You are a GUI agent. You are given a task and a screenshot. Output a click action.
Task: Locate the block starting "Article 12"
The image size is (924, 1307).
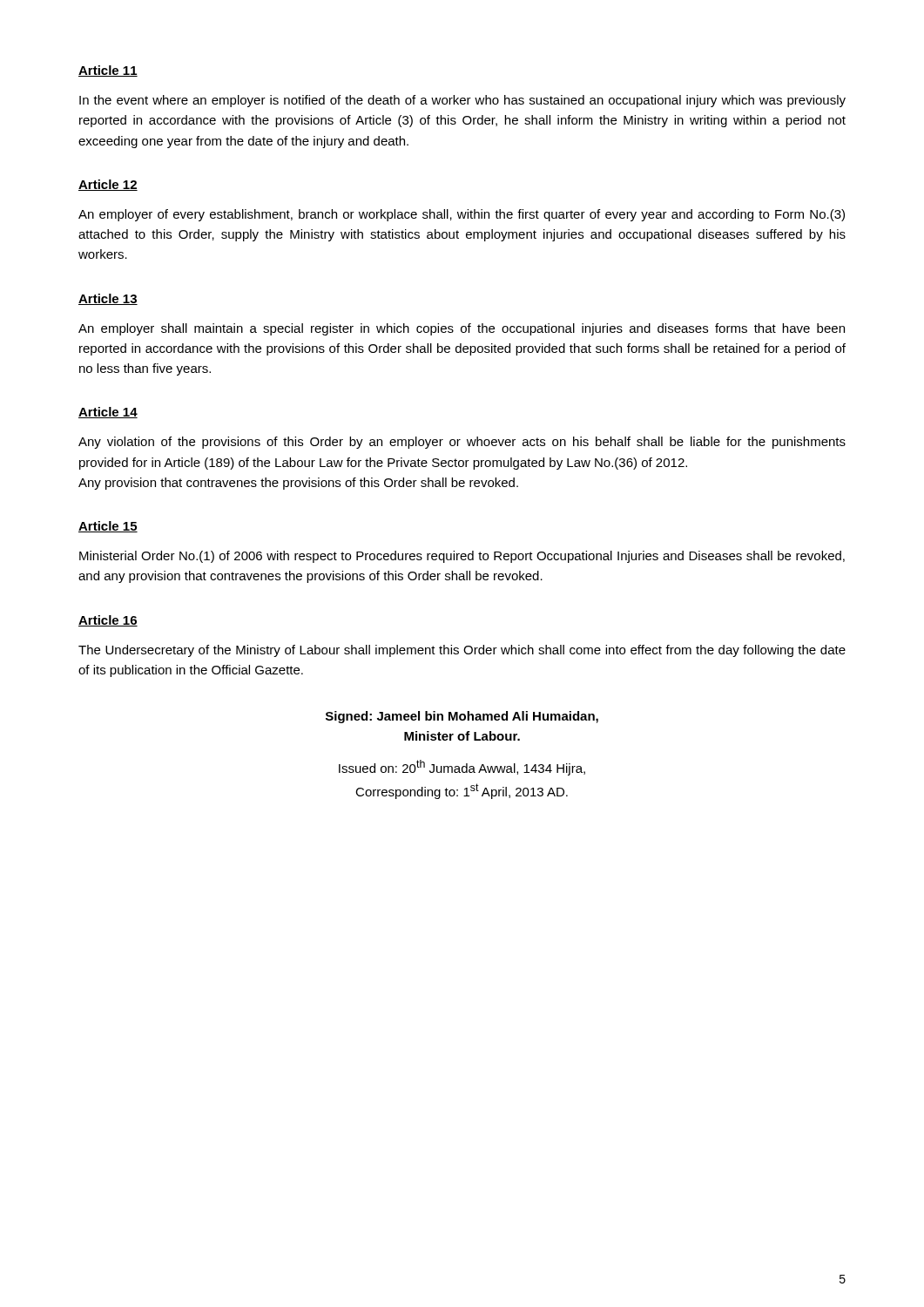108,184
